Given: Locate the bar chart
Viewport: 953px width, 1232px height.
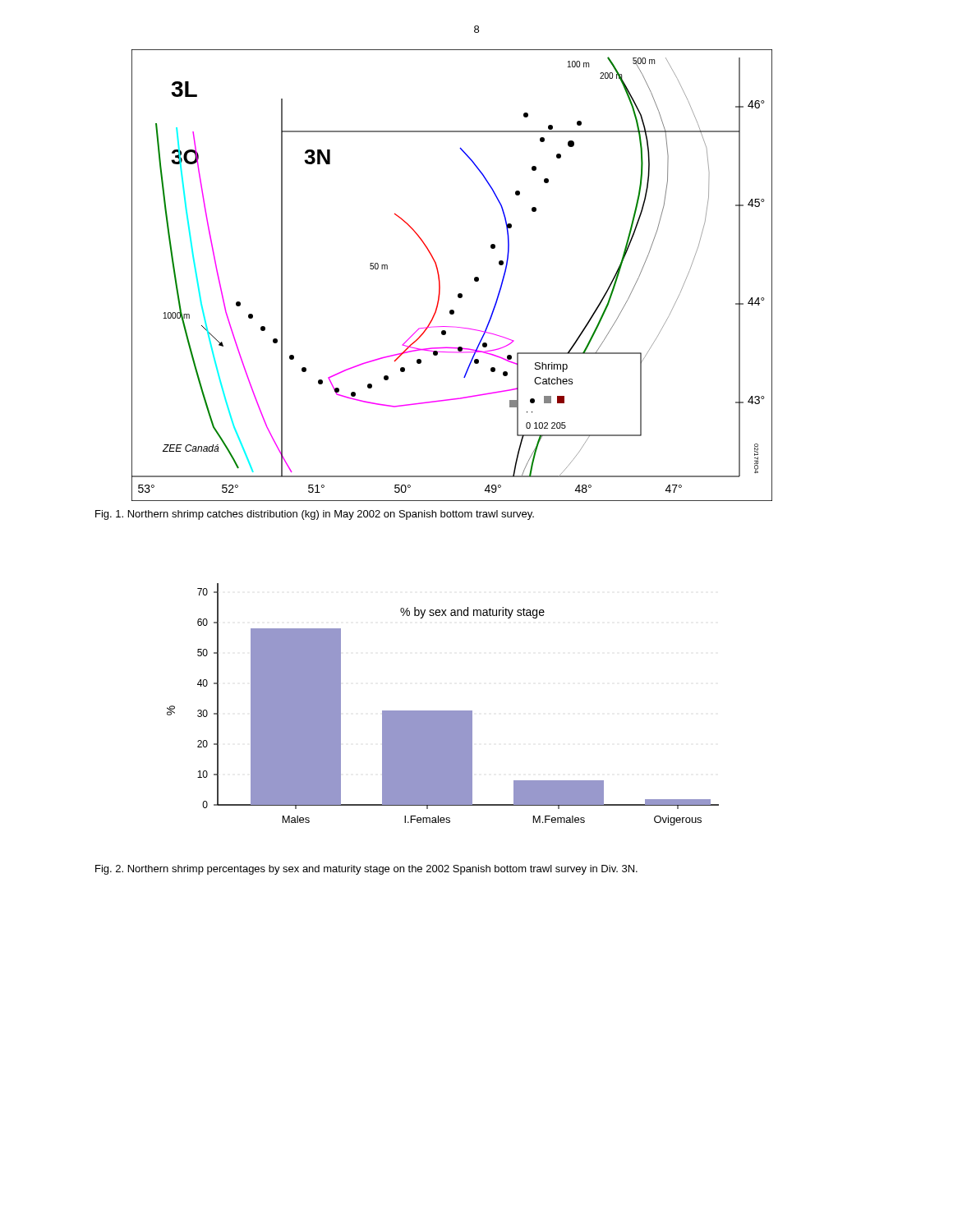Looking at the screenshot, I should pyautogui.click(x=456, y=708).
